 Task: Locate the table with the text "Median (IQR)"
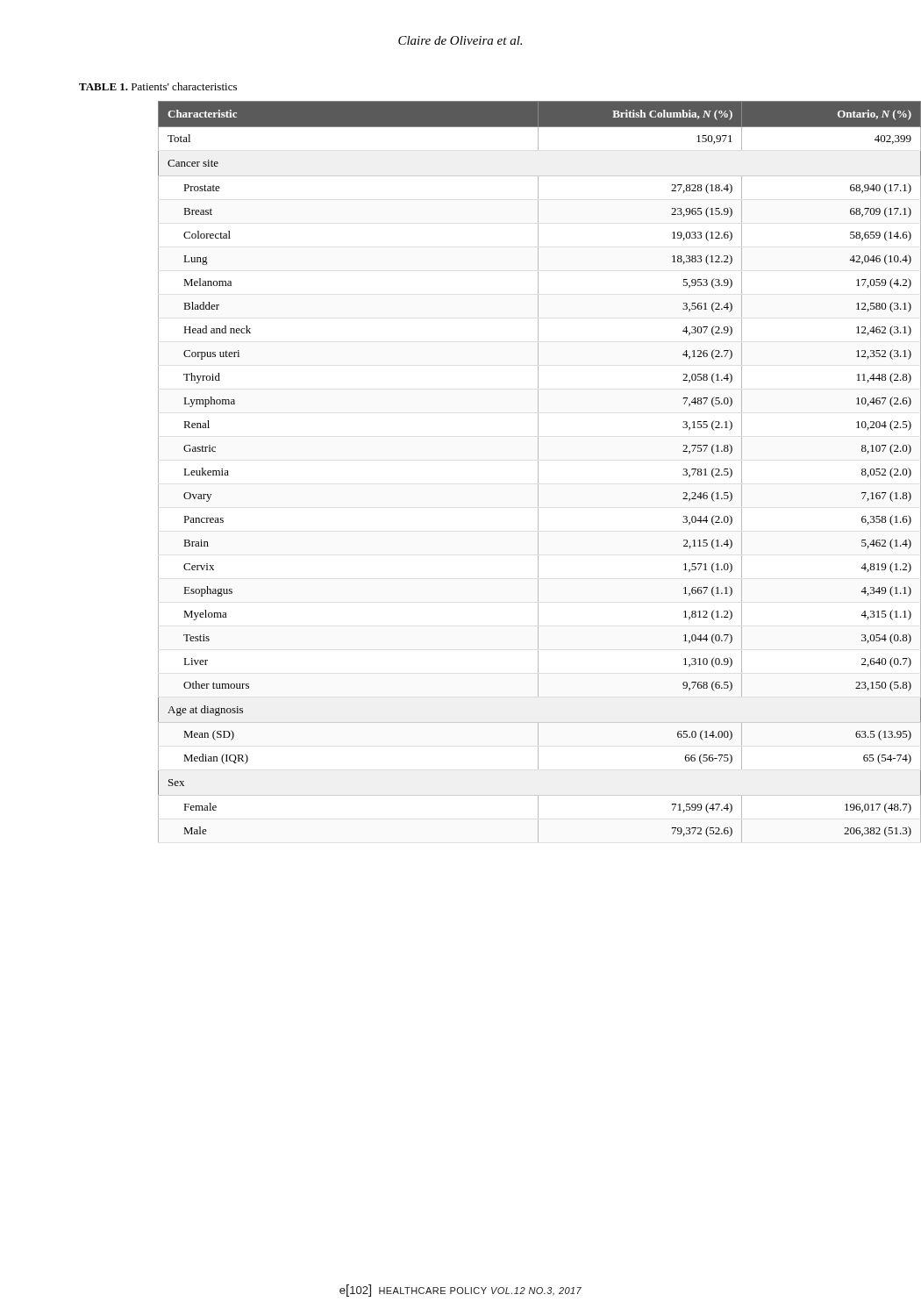click(x=500, y=472)
